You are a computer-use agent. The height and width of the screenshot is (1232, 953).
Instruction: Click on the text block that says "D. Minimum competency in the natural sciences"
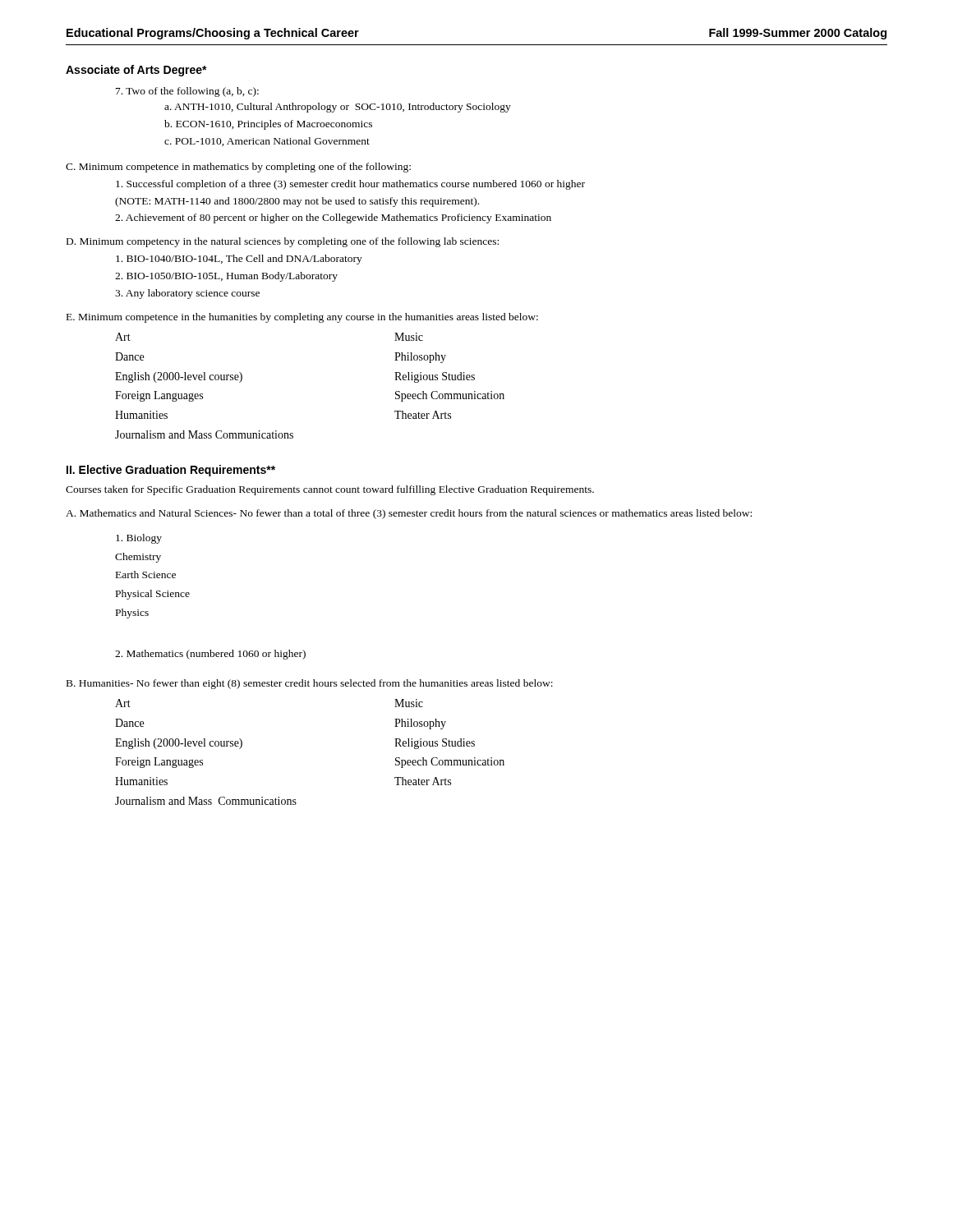283,269
